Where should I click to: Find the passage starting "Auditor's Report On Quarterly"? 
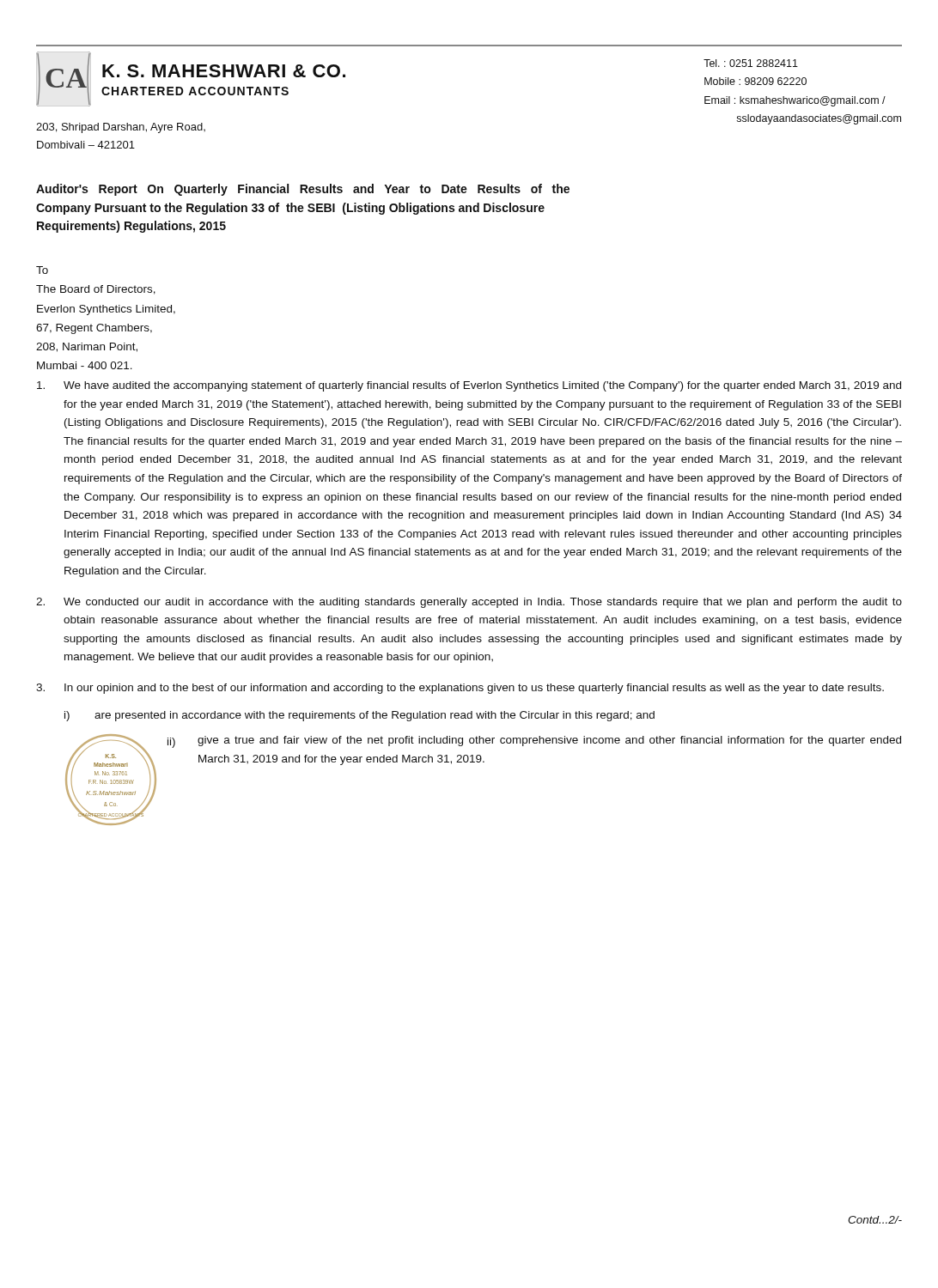(303, 207)
